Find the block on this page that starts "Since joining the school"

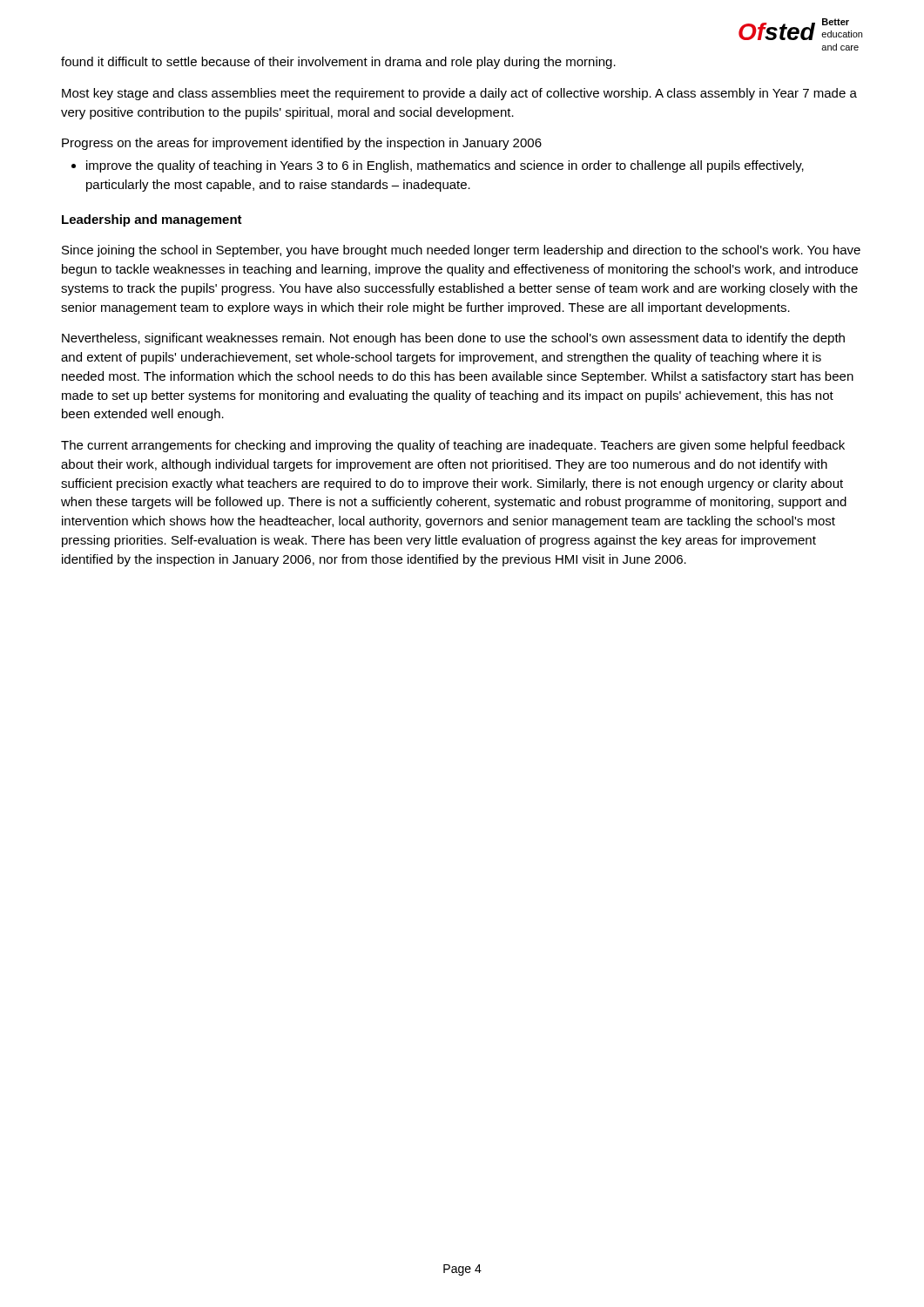coord(461,278)
